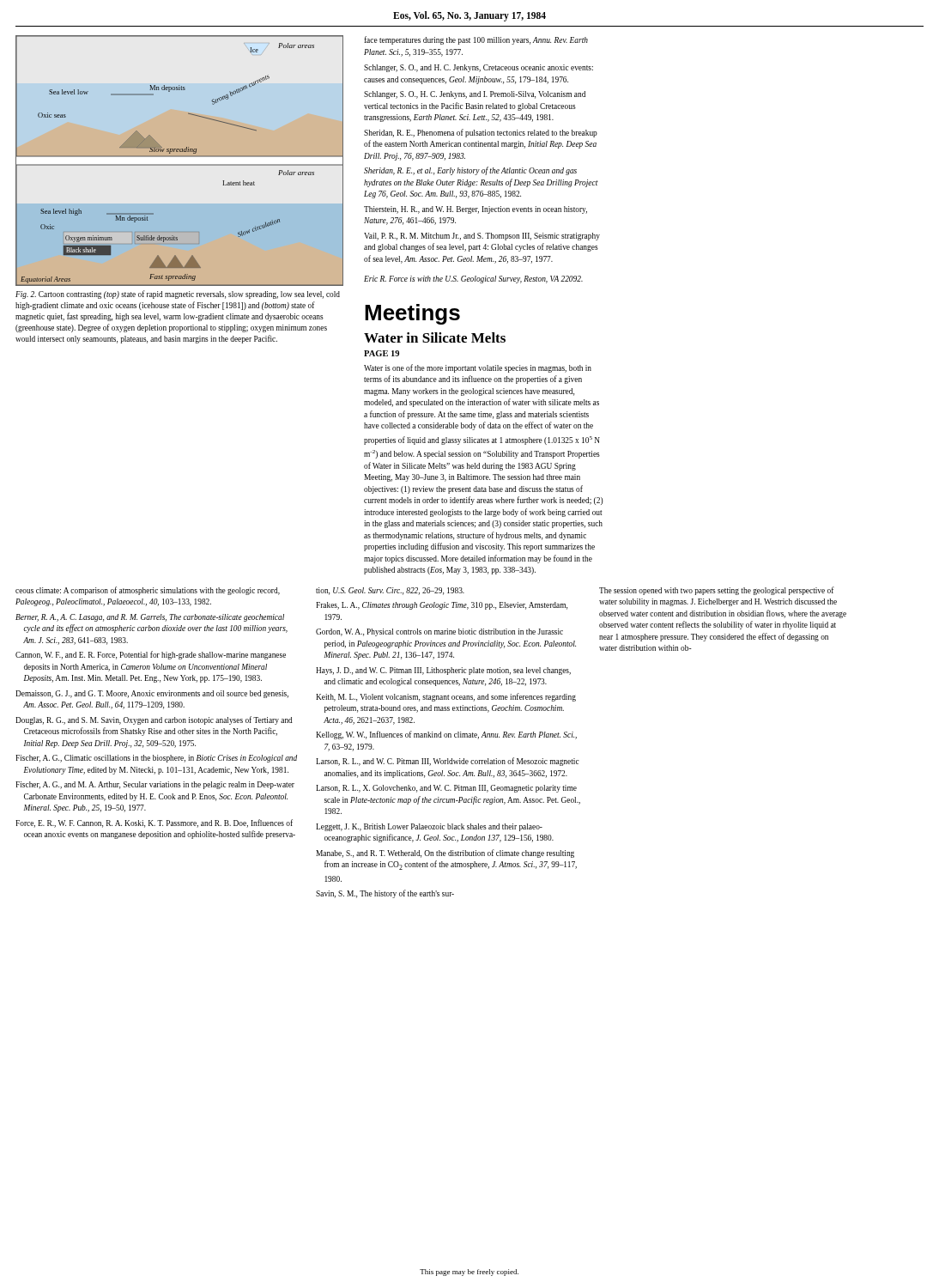The image size is (939, 1288).
Task: Select the list item that reads "Leggett, J. K., British Lower"
Action: (x=435, y=832)
